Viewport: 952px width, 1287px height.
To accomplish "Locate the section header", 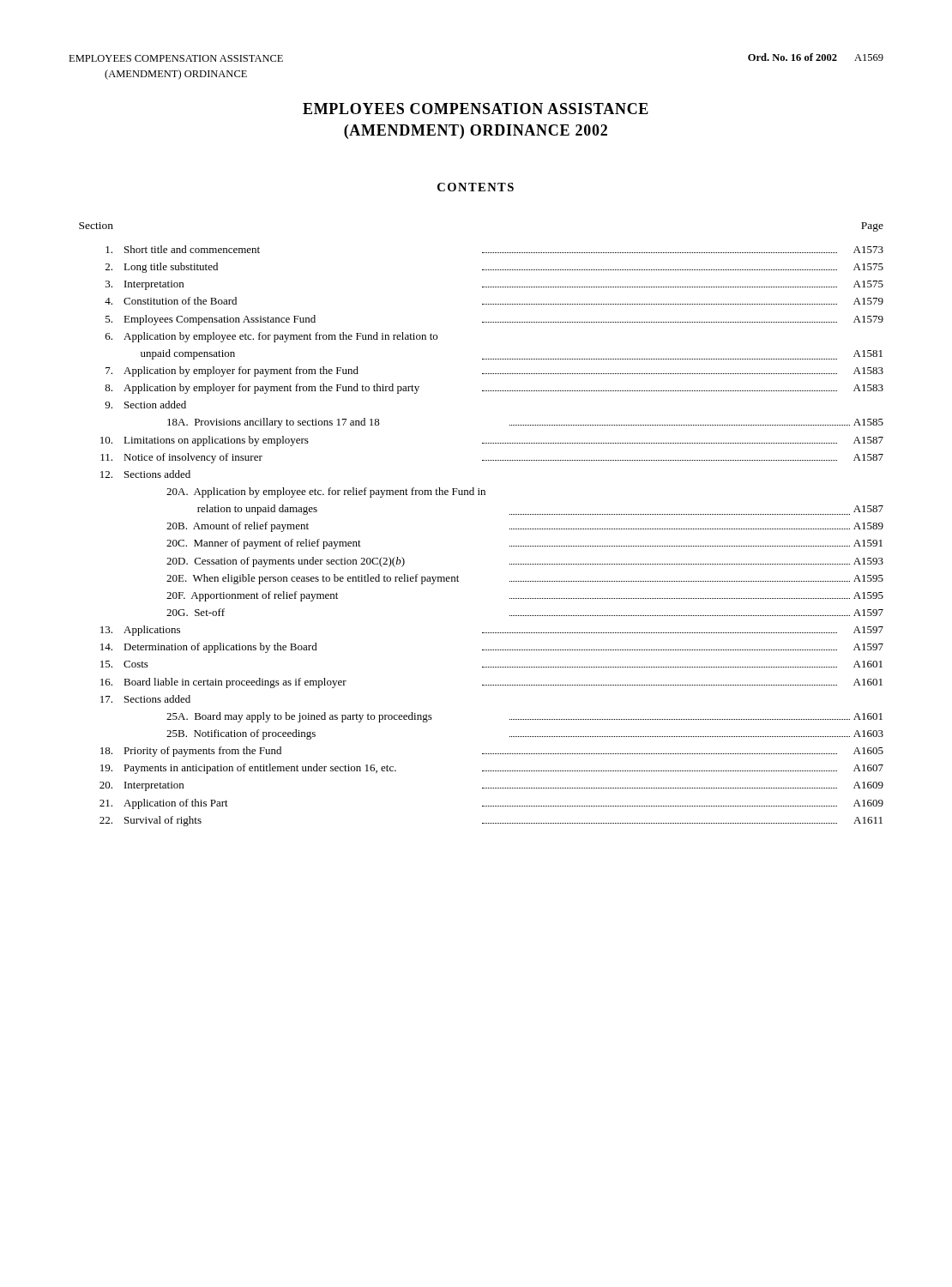I will [476, 187].
